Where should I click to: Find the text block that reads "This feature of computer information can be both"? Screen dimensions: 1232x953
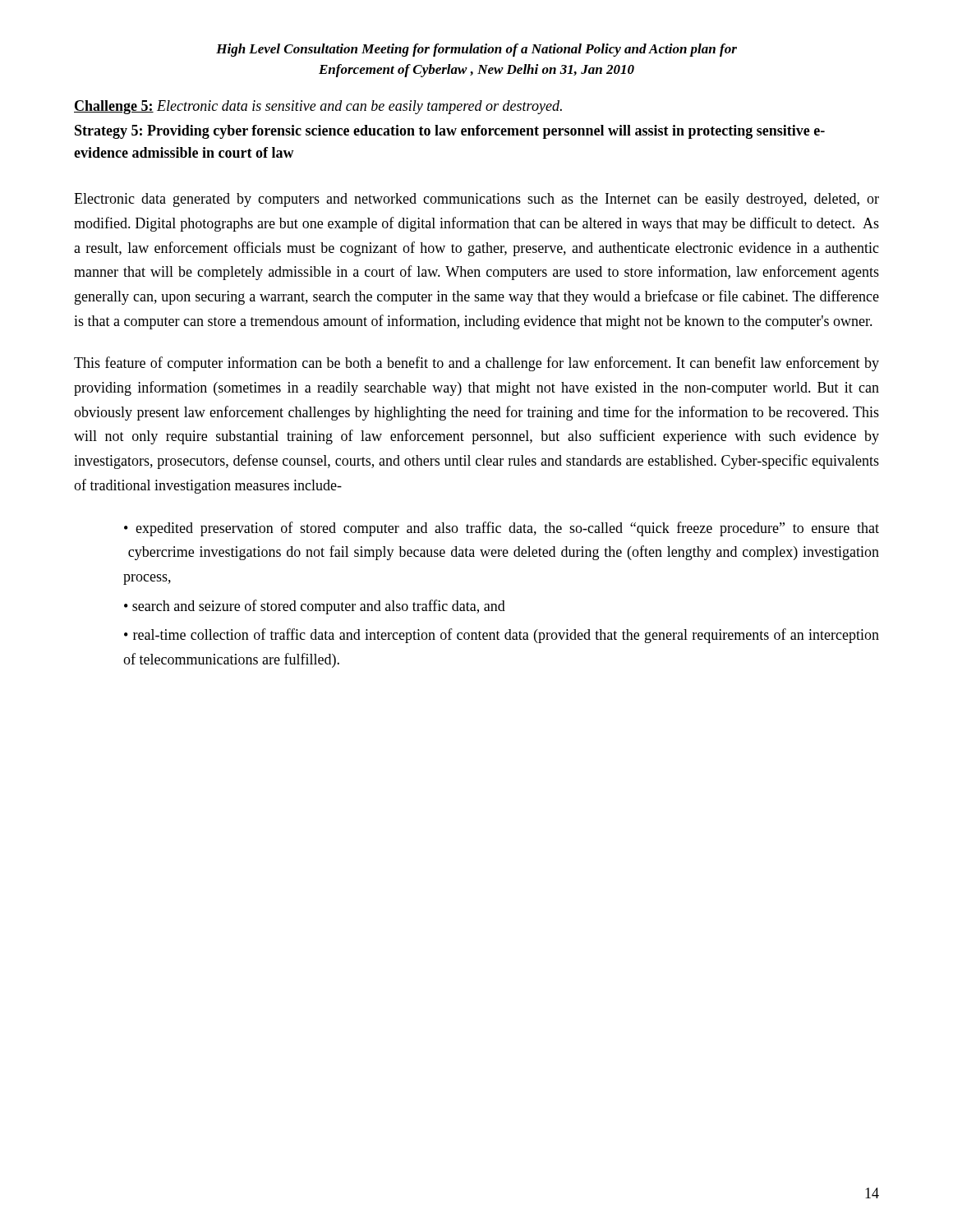(476, 424)
